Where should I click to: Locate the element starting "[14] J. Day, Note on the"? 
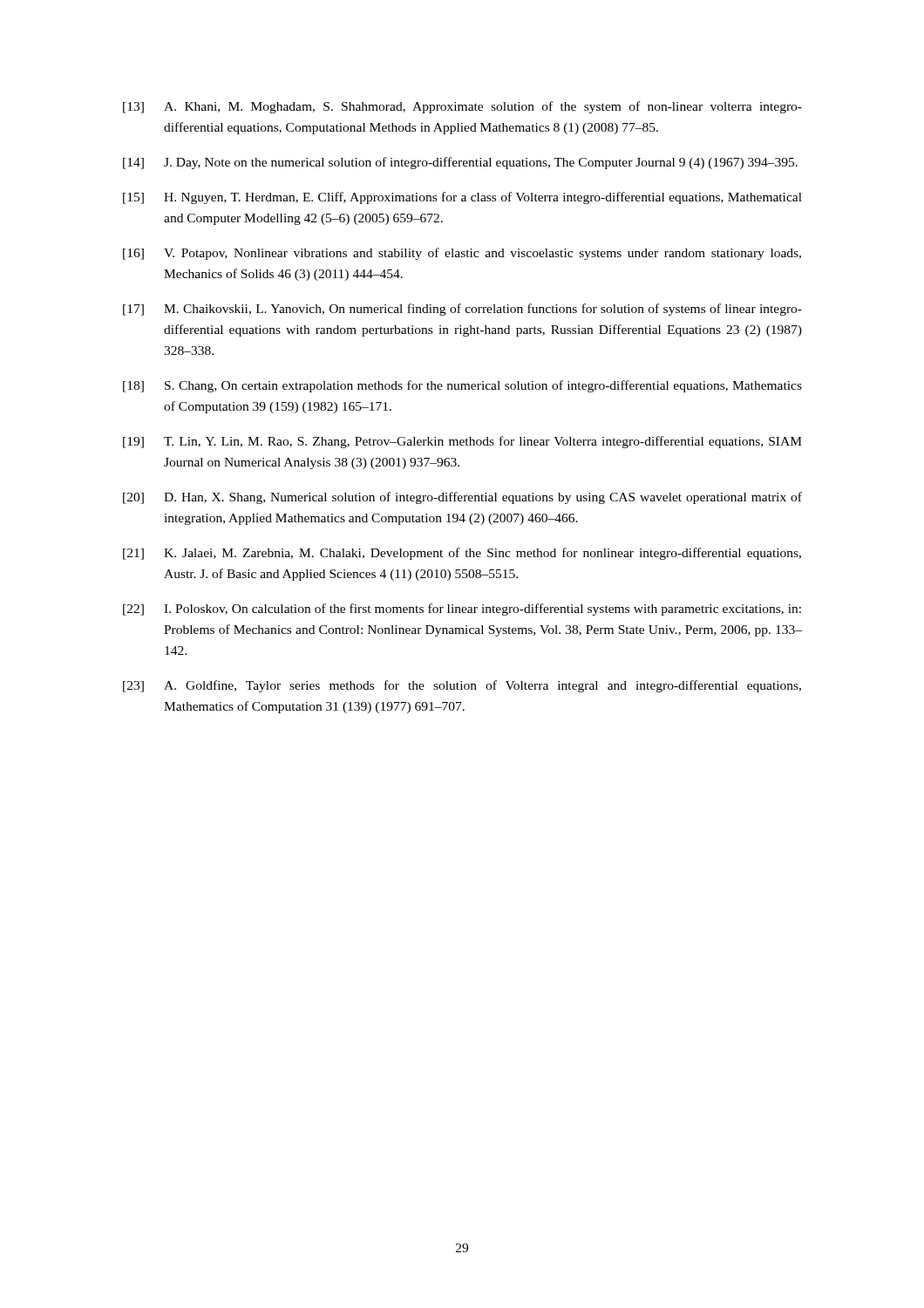[x=462, y=162]
